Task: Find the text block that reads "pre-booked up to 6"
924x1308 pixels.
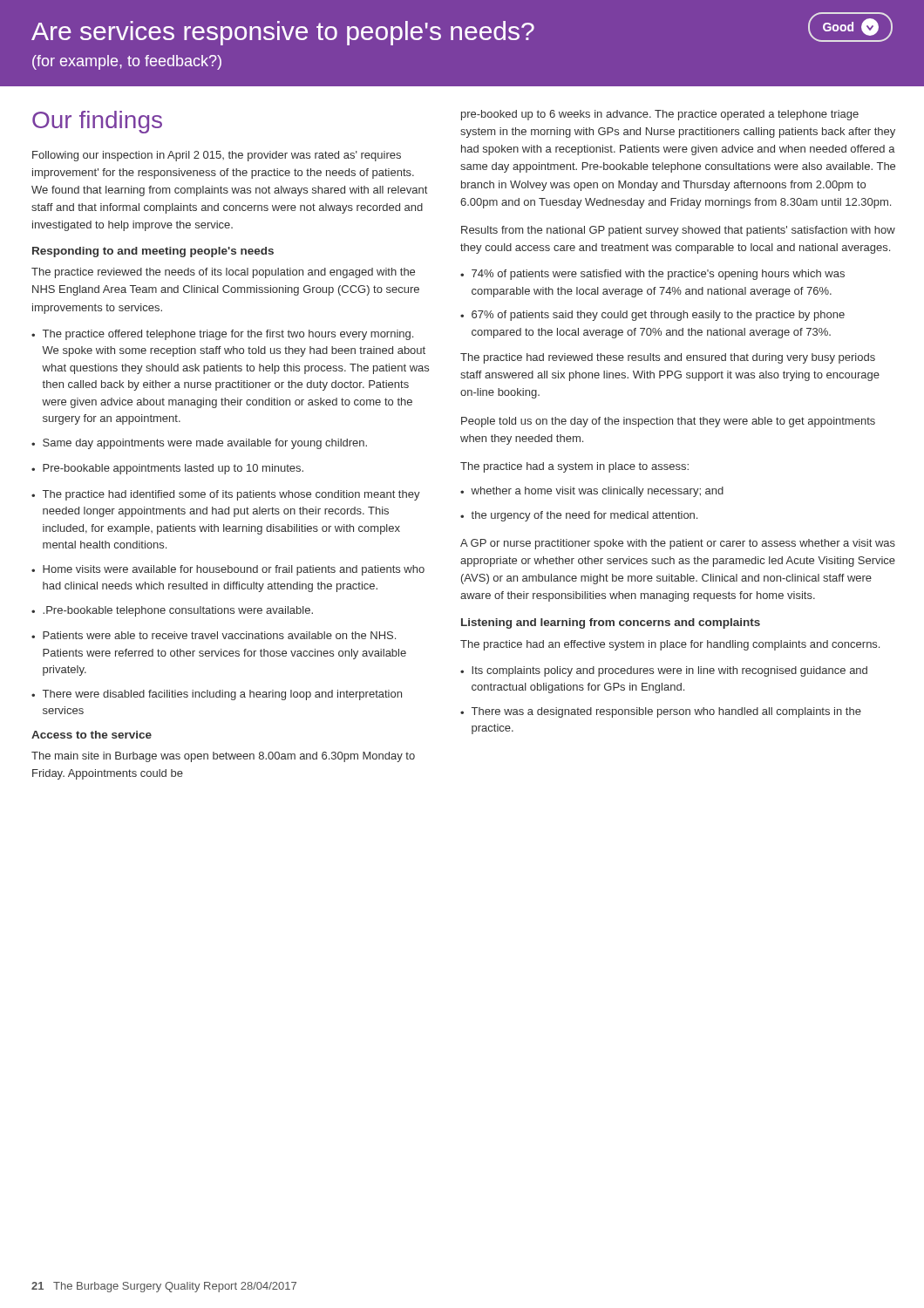Action: click(x=678, y=158)
